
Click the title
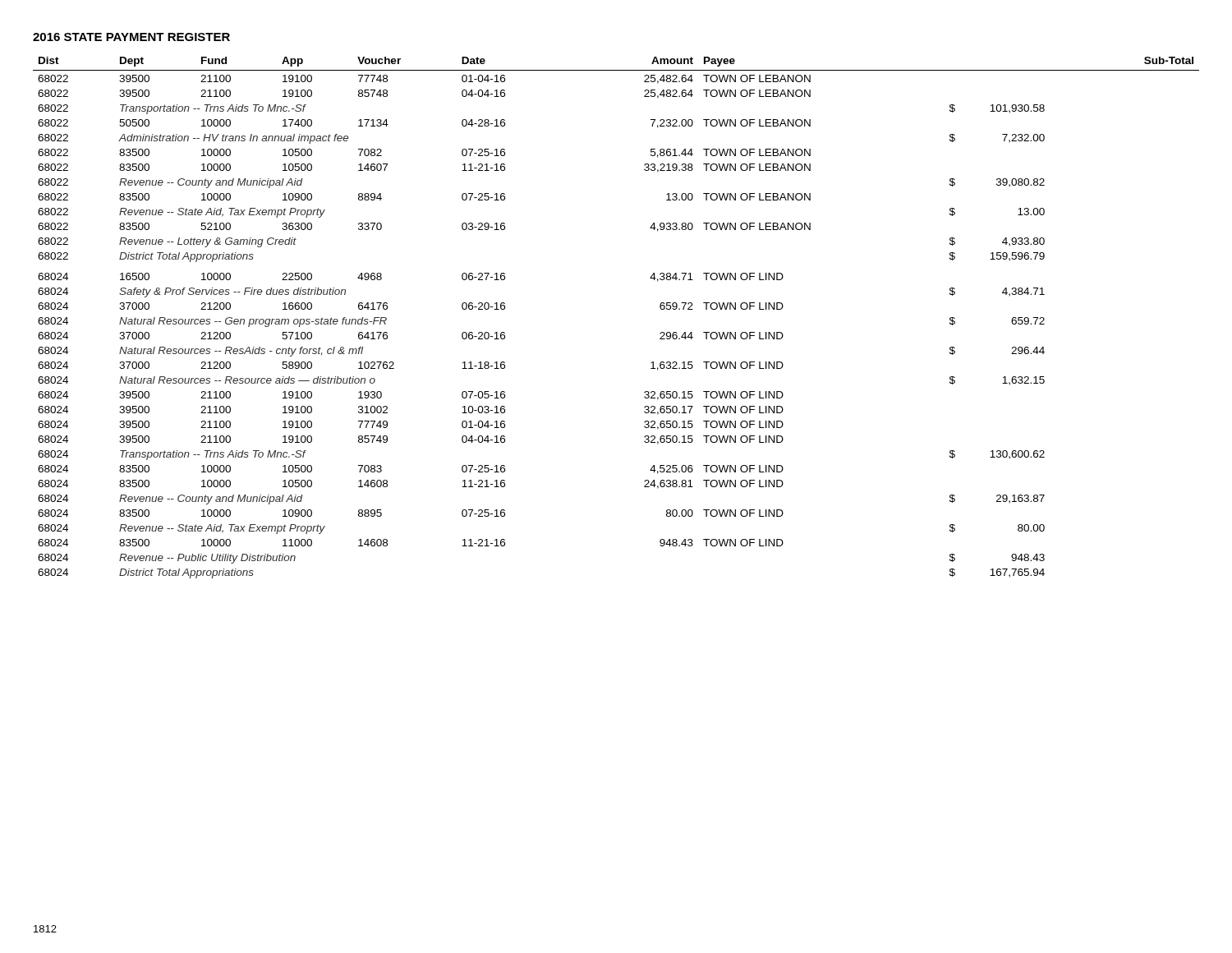point(132,37)
